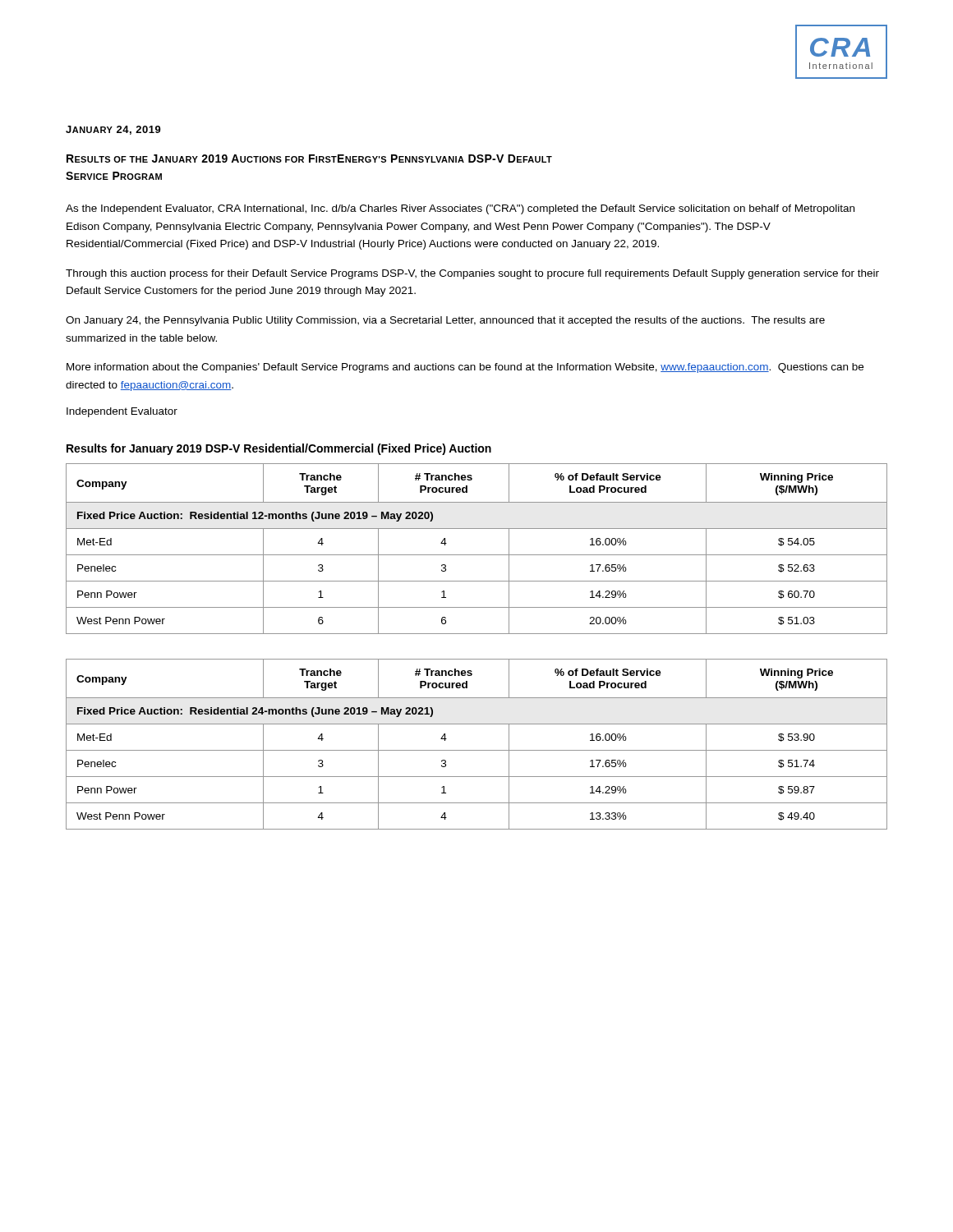Locate the text "Independent Evaluator"
Image resolution: width=953 pixels, height=1232 pixels.
coord(122,411)
